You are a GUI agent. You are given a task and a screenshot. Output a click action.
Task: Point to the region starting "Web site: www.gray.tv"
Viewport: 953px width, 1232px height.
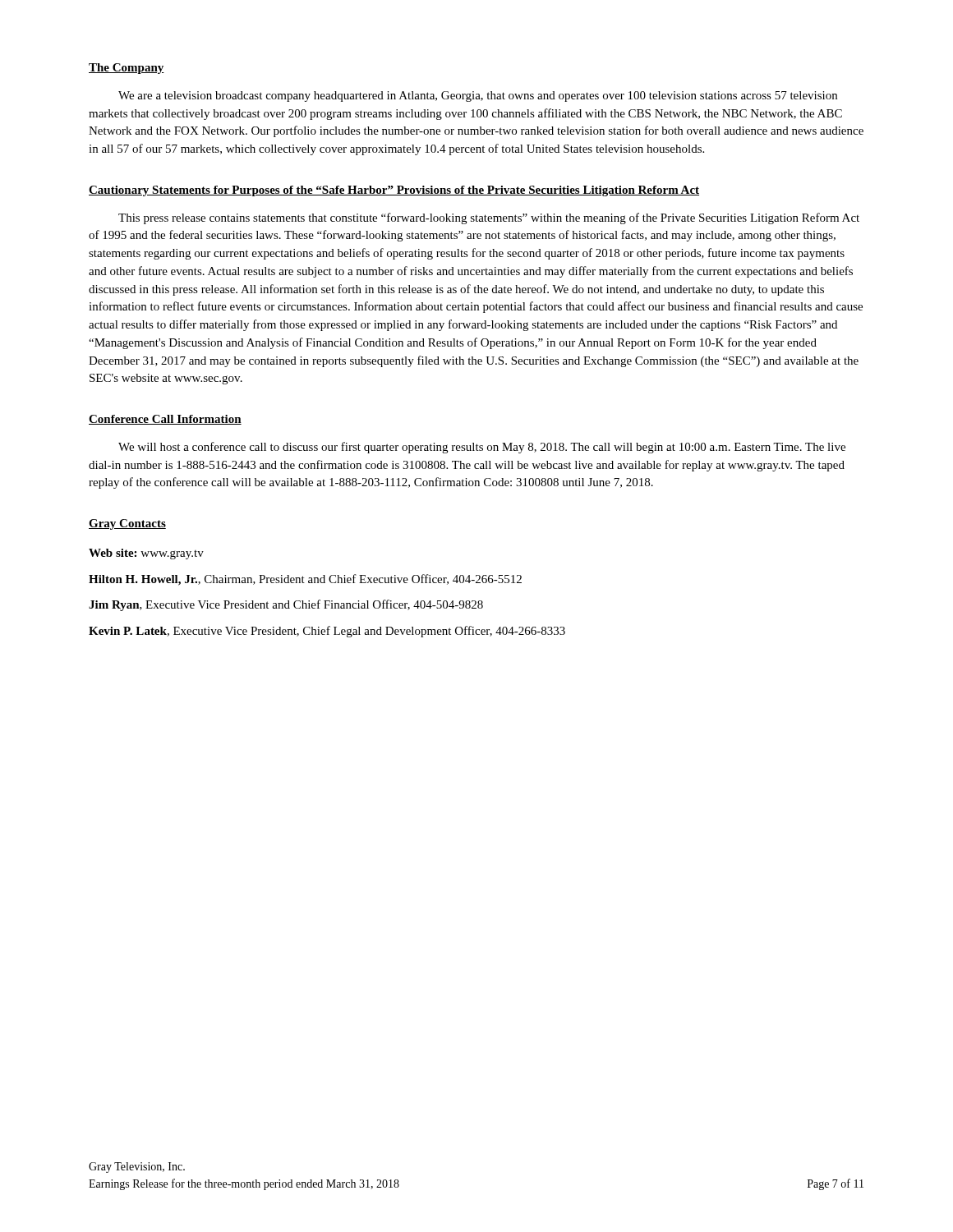[x=146, y=553]
